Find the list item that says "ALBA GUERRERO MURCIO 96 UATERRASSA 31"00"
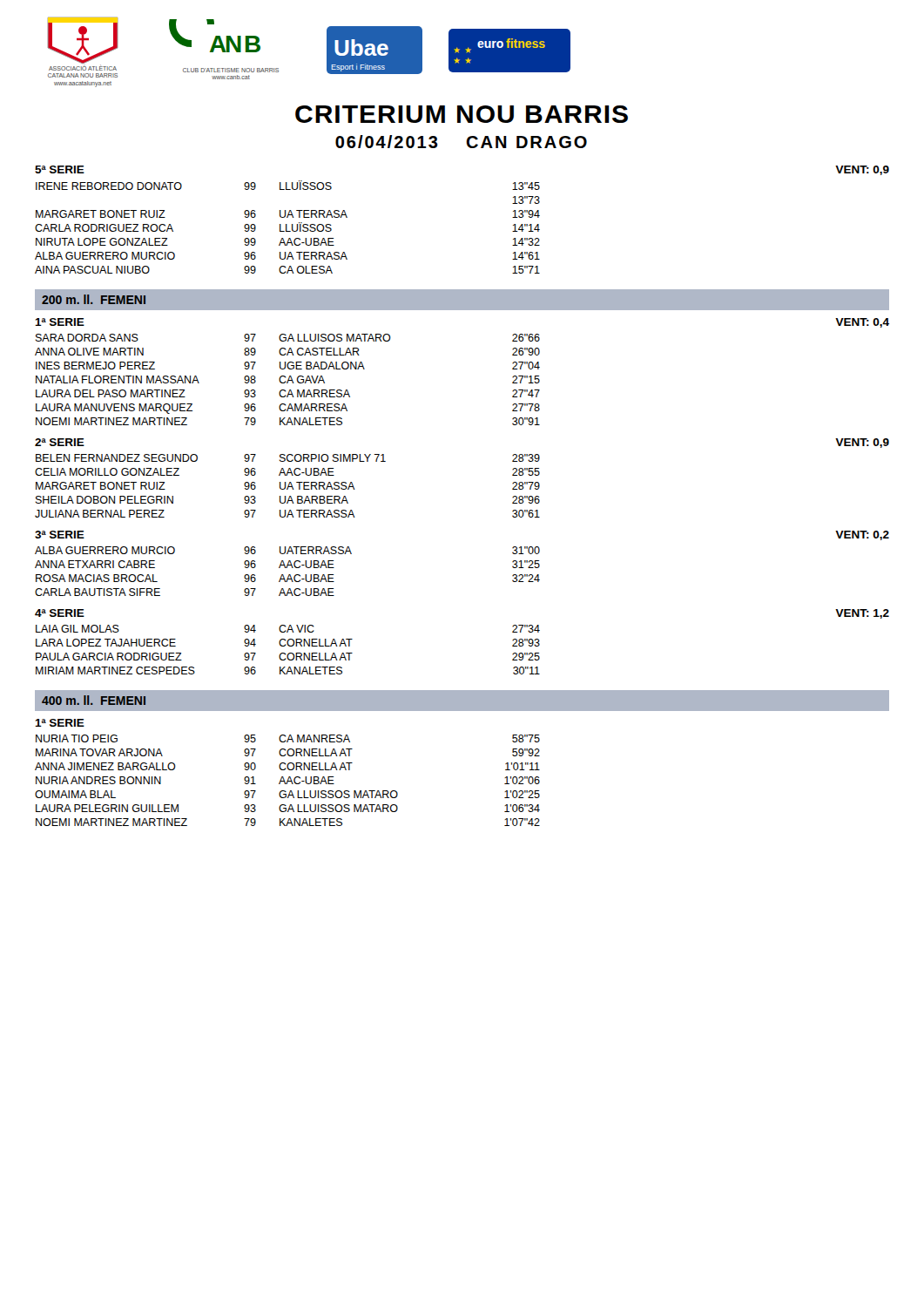 pos(287,551)
